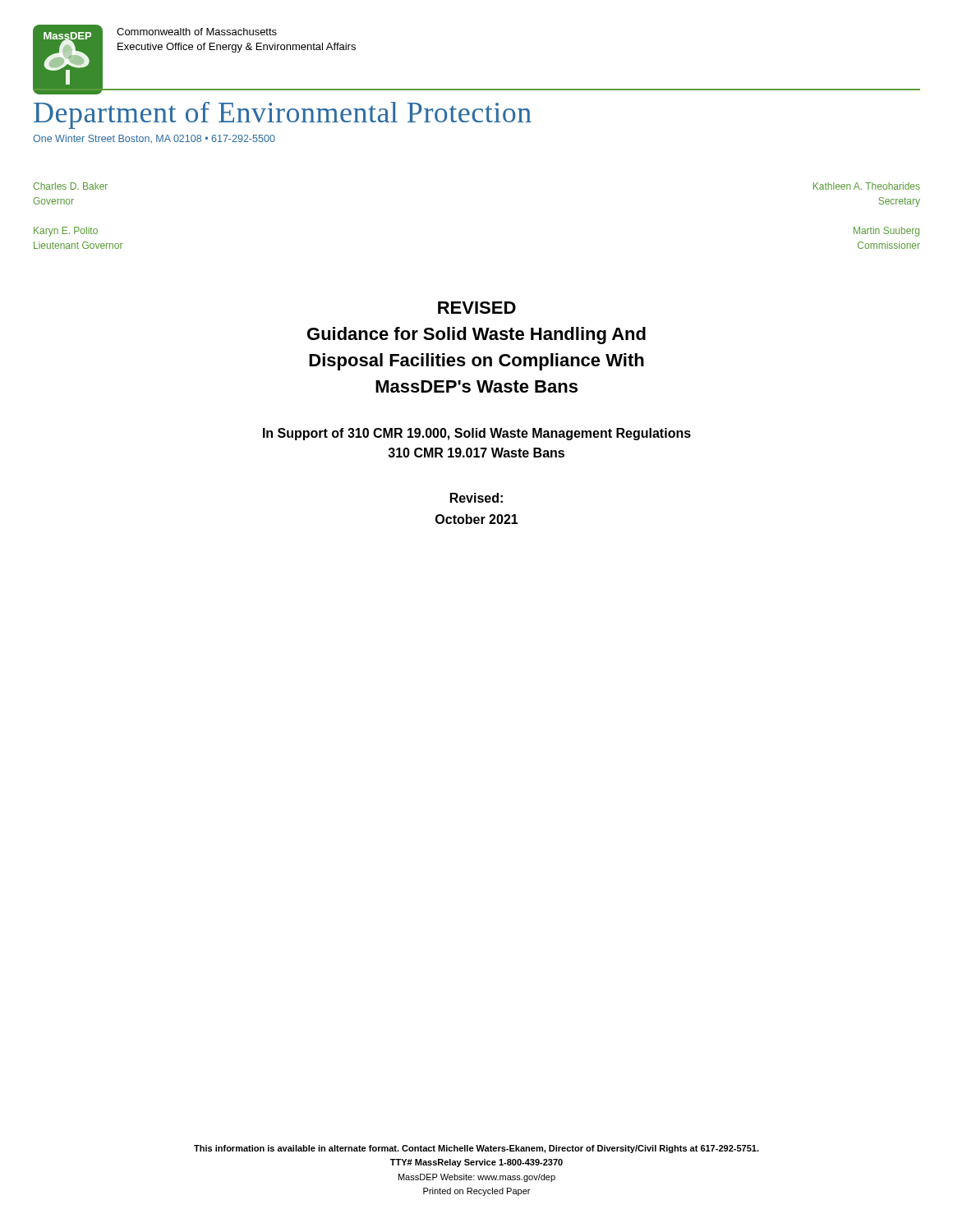The width and height of the screenshot is (953, 1232).
Task: Locate the text that says "Revised:October 2021"
Action: coord(476,509)
